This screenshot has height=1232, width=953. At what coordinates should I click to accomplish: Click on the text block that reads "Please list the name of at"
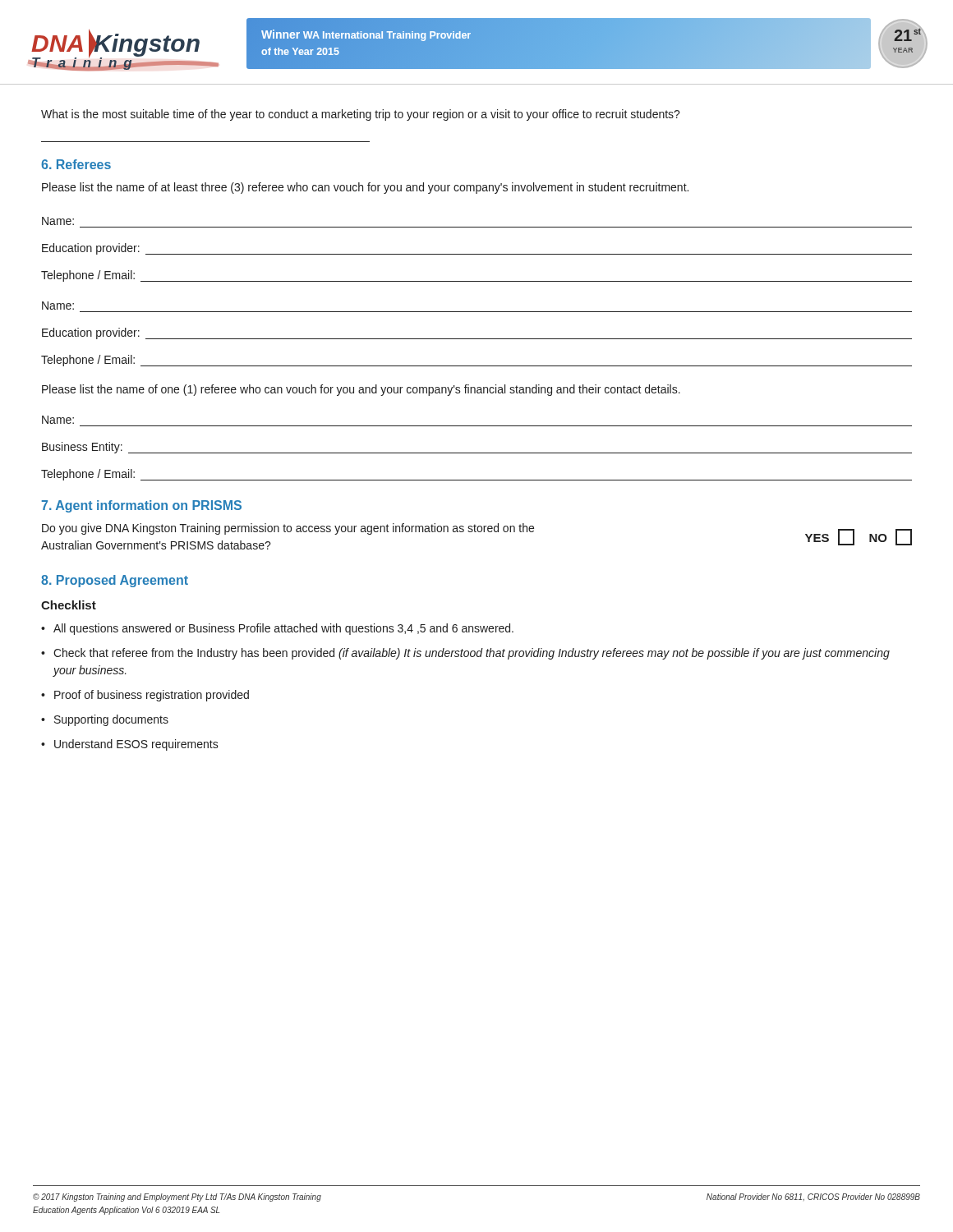click(365, 188)
